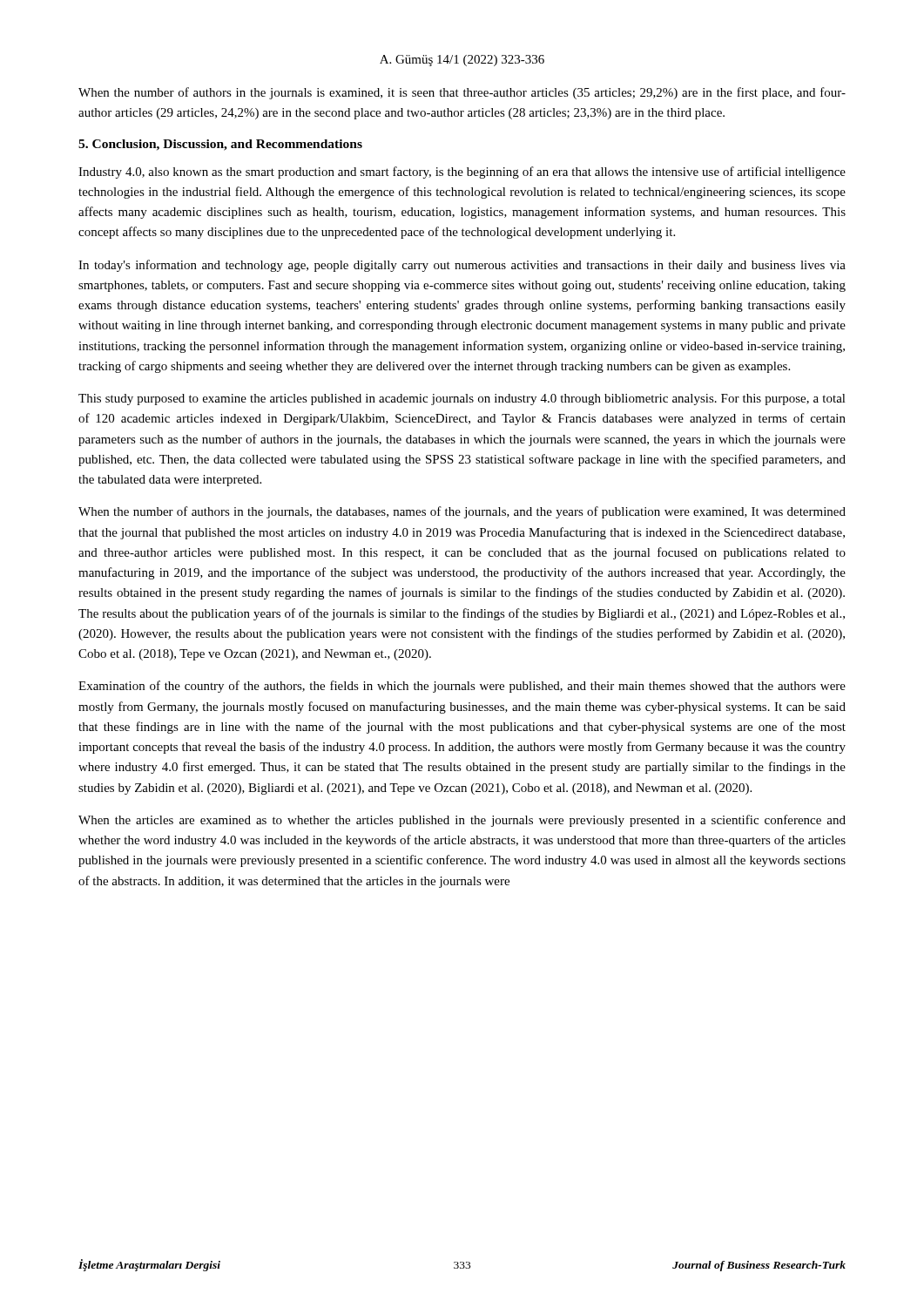This screenshot has width=924, height=1307.
Task: Locate the block of text that opens with "When the articles are"
Action: pos(462,851)
